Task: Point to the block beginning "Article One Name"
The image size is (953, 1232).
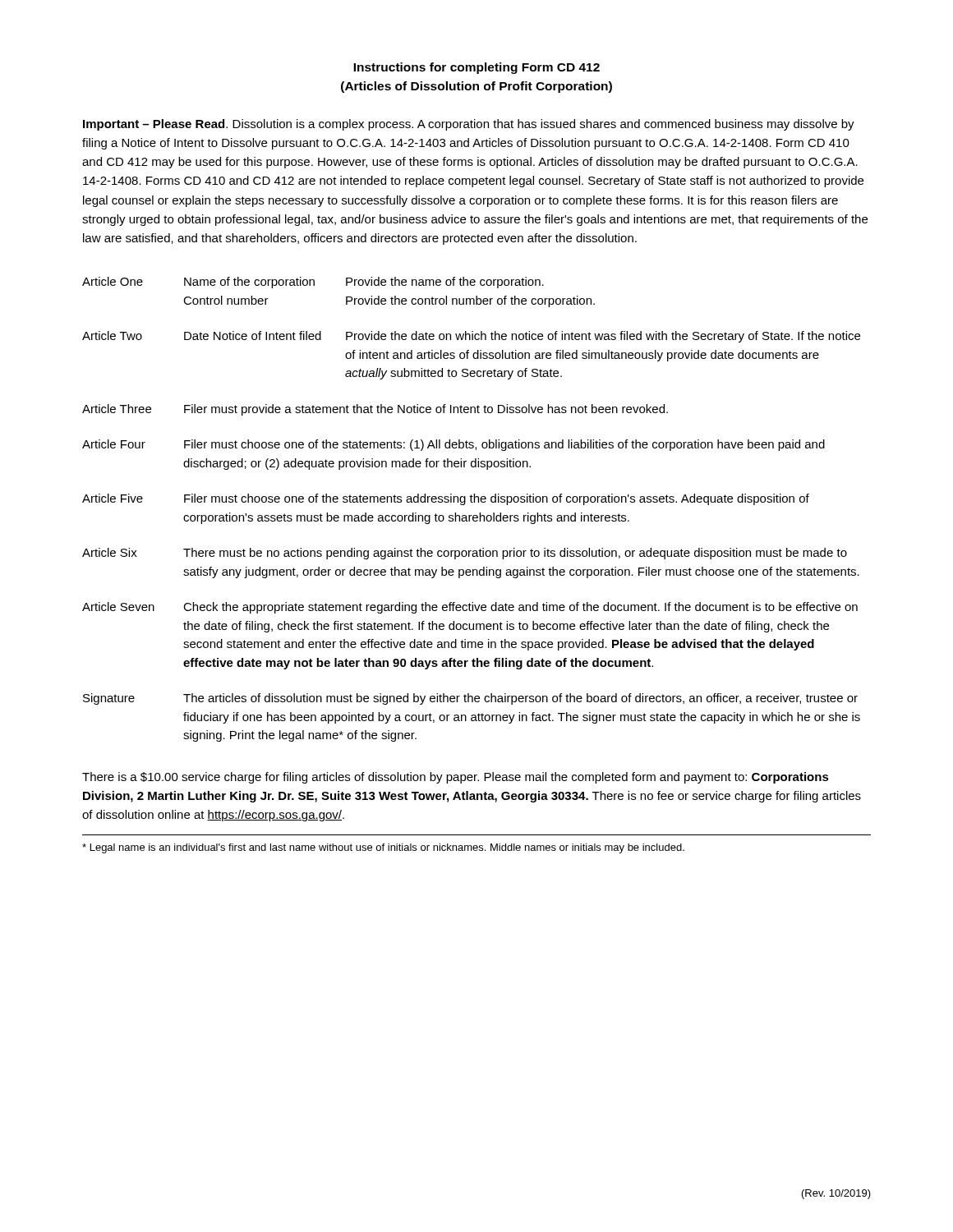Action: (x=476, y=291)
